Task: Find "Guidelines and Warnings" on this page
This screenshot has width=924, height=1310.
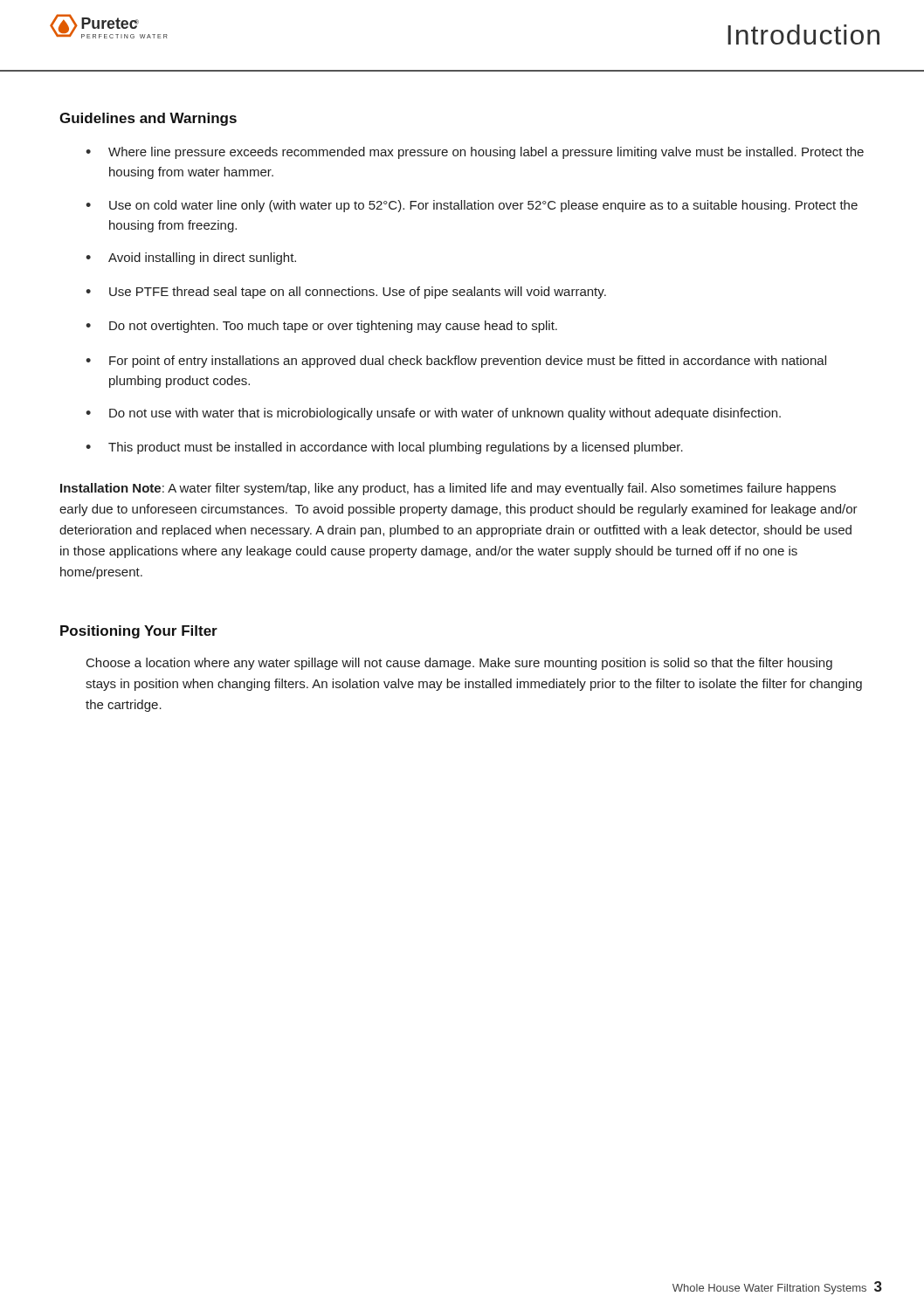Action: pos(148,118)
